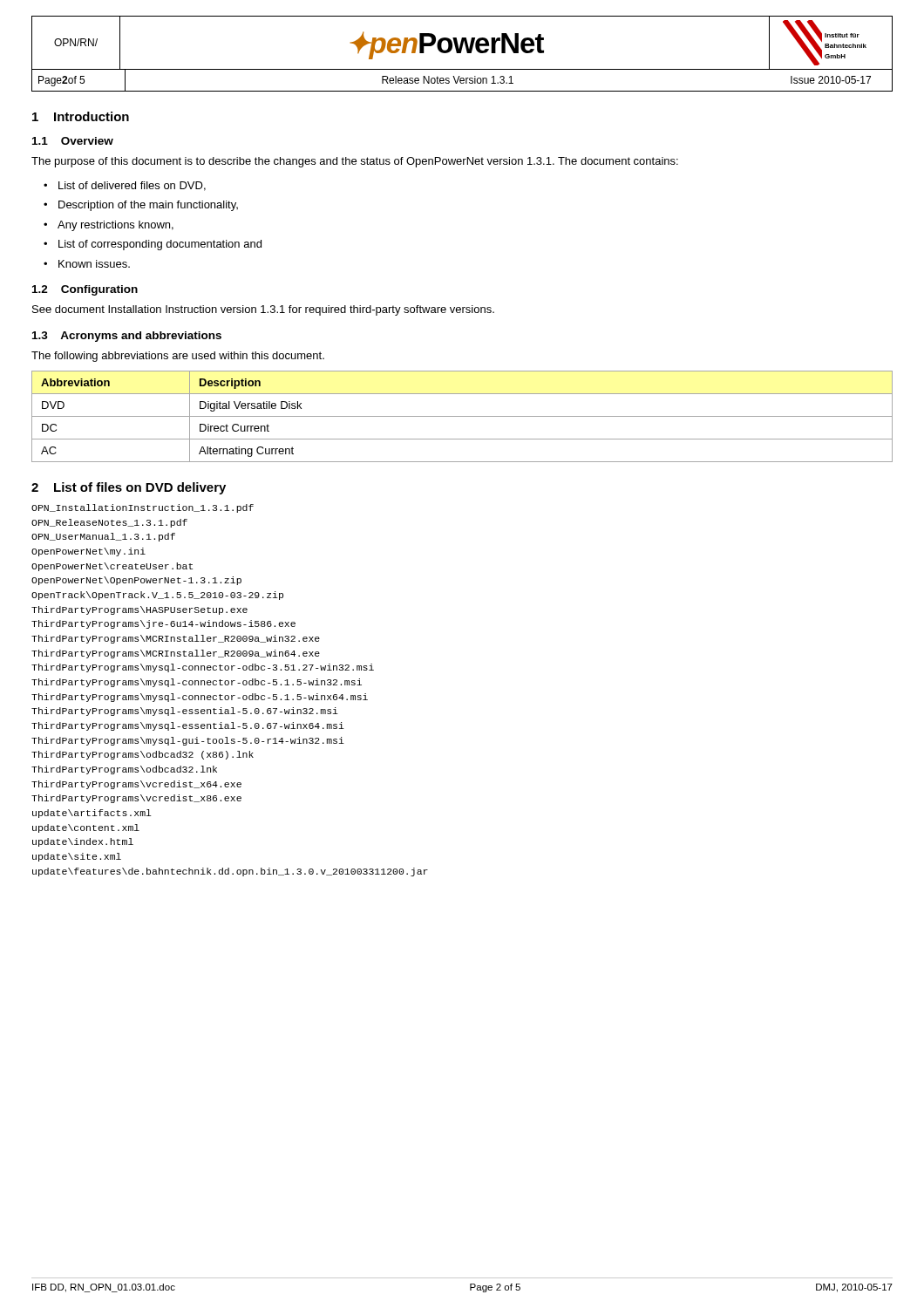Point to the element starting "•Known issues."
Image resolution: width=924 pixels, height=1308 pixels.
(94, 264)
